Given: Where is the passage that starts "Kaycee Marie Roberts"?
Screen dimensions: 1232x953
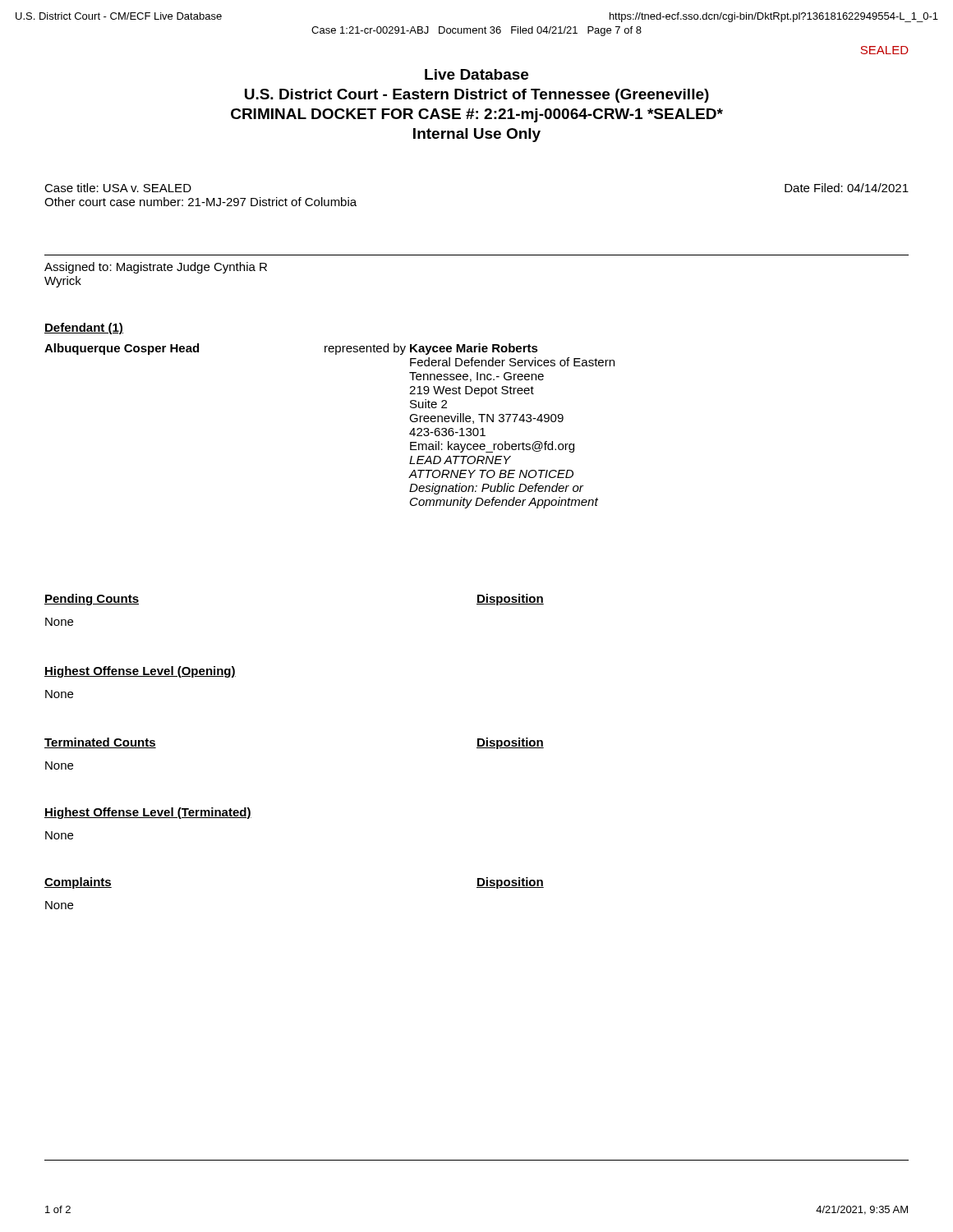Looking at the screenshot, I should [512, 425].
